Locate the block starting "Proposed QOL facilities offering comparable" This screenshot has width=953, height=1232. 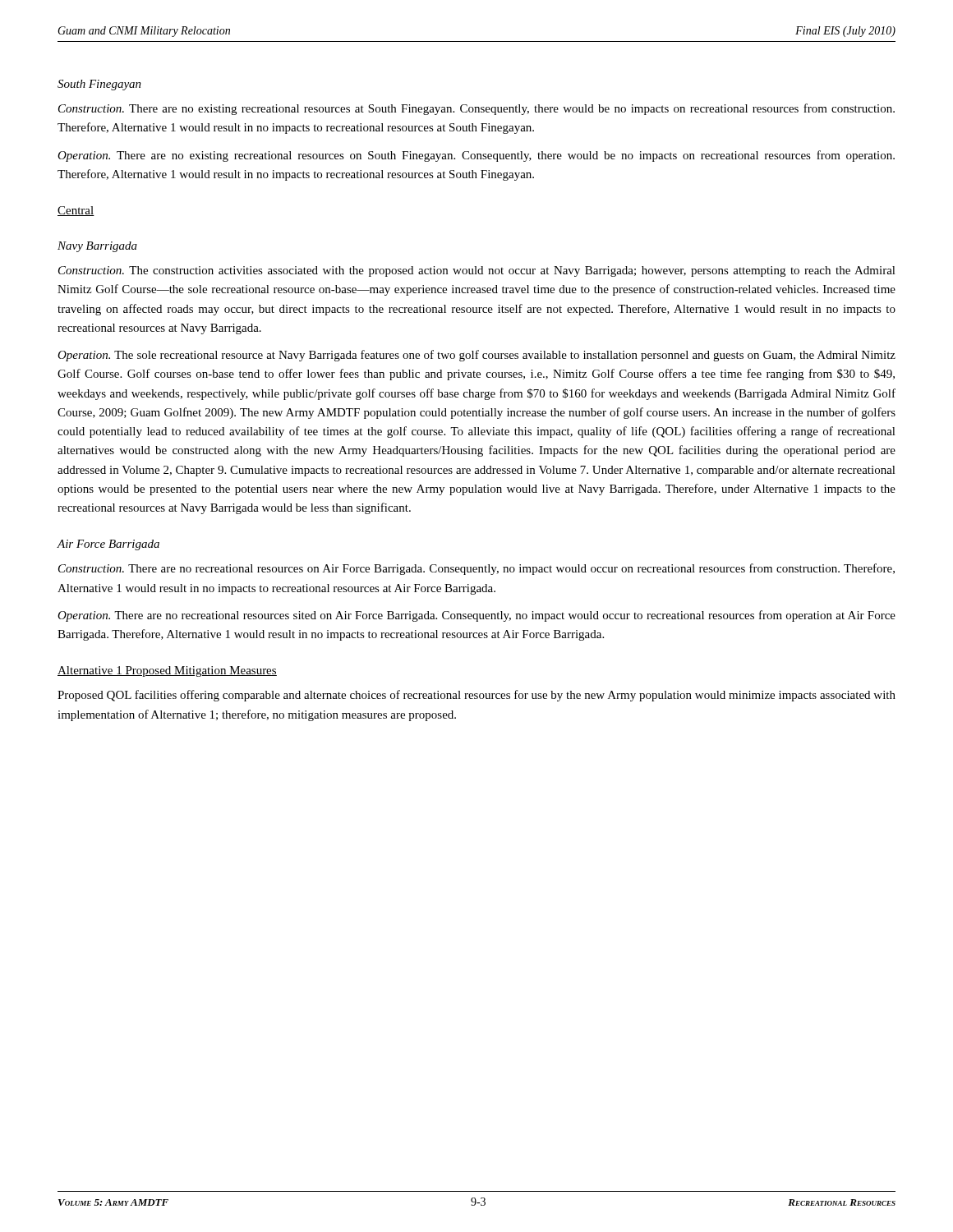pyautogui.click(x=476, y=705)
